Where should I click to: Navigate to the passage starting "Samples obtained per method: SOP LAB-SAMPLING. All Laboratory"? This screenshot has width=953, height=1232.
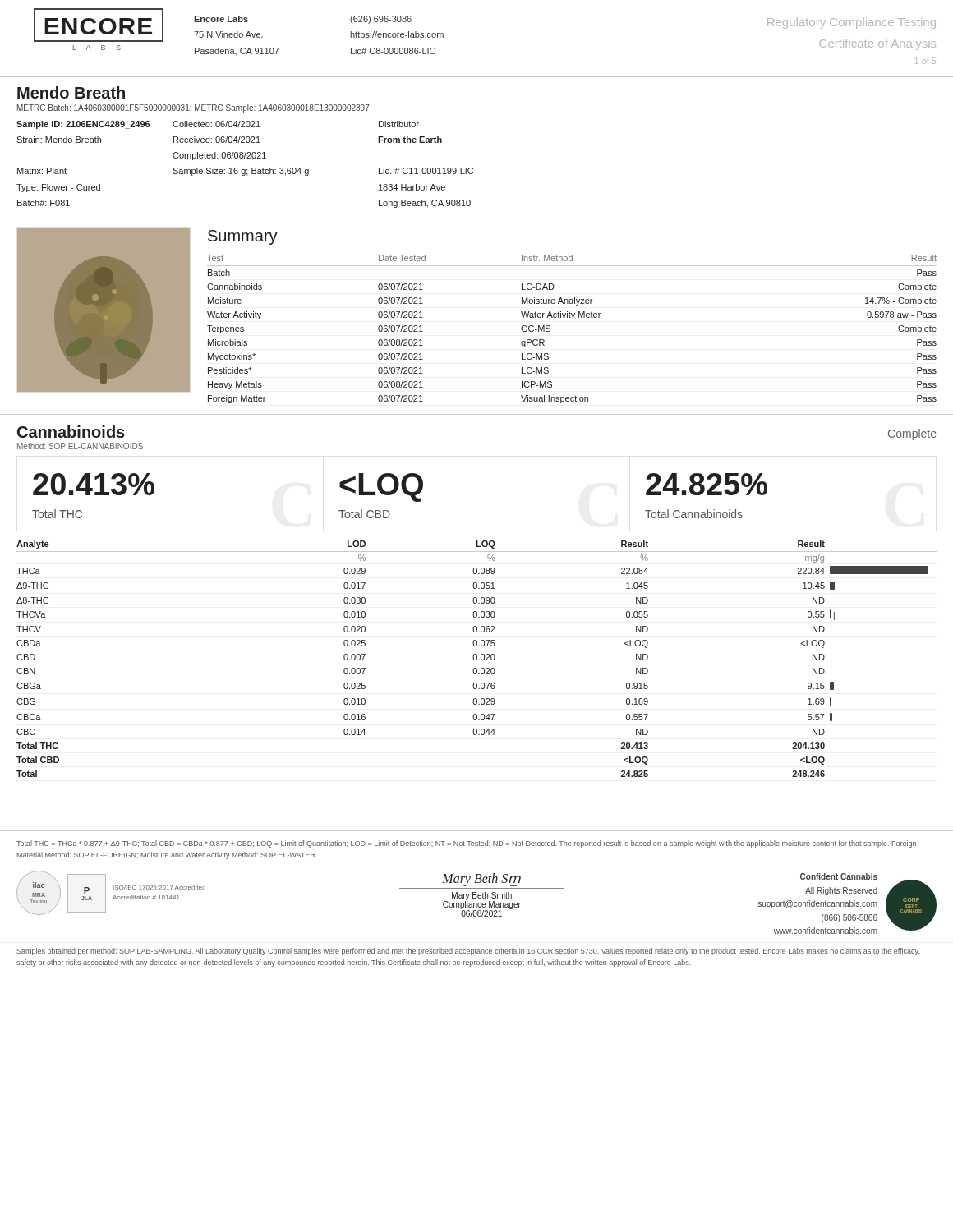[x=468, y=957]
